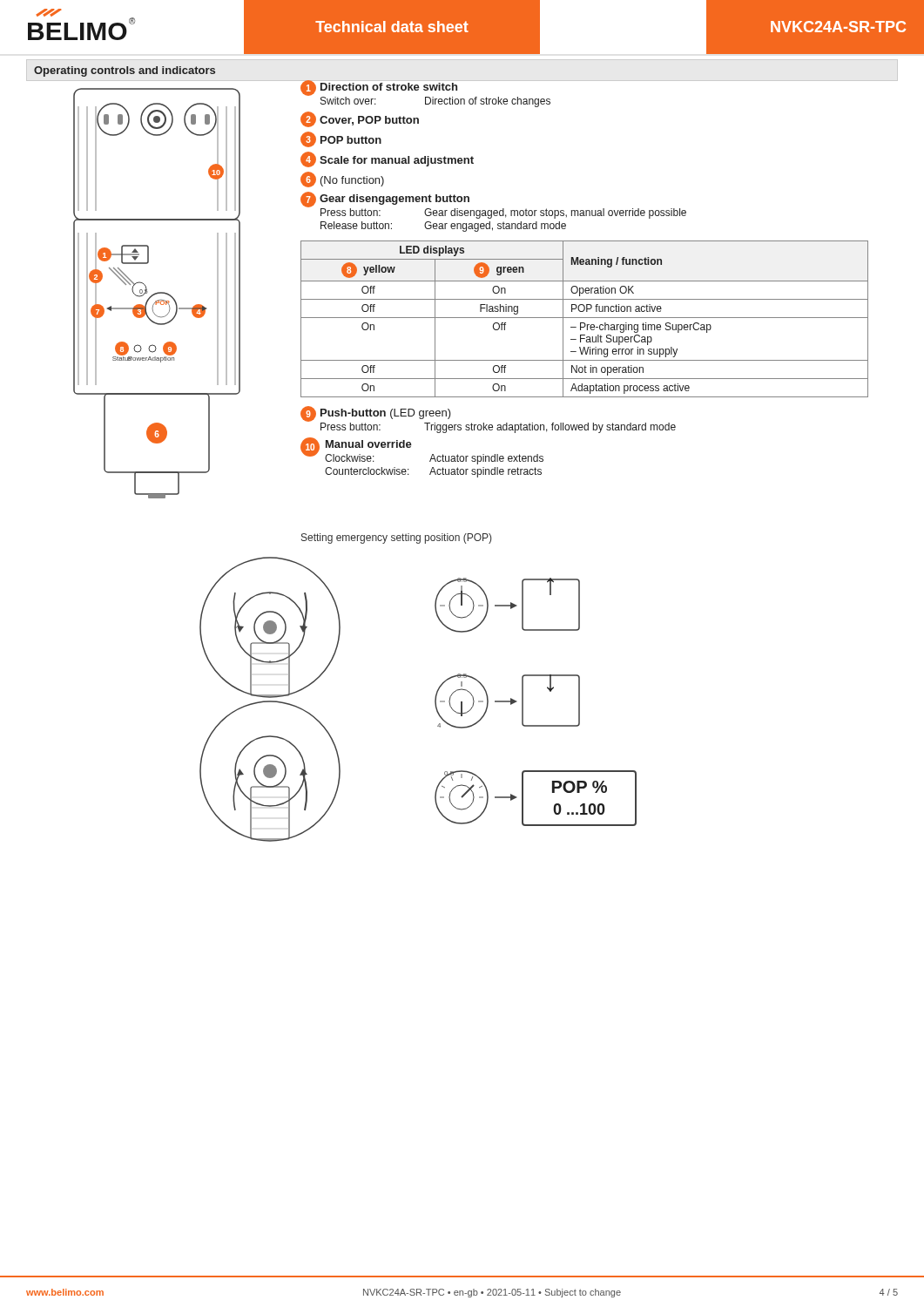Find "Operating controls and indicators" on this page

[125, 70]
